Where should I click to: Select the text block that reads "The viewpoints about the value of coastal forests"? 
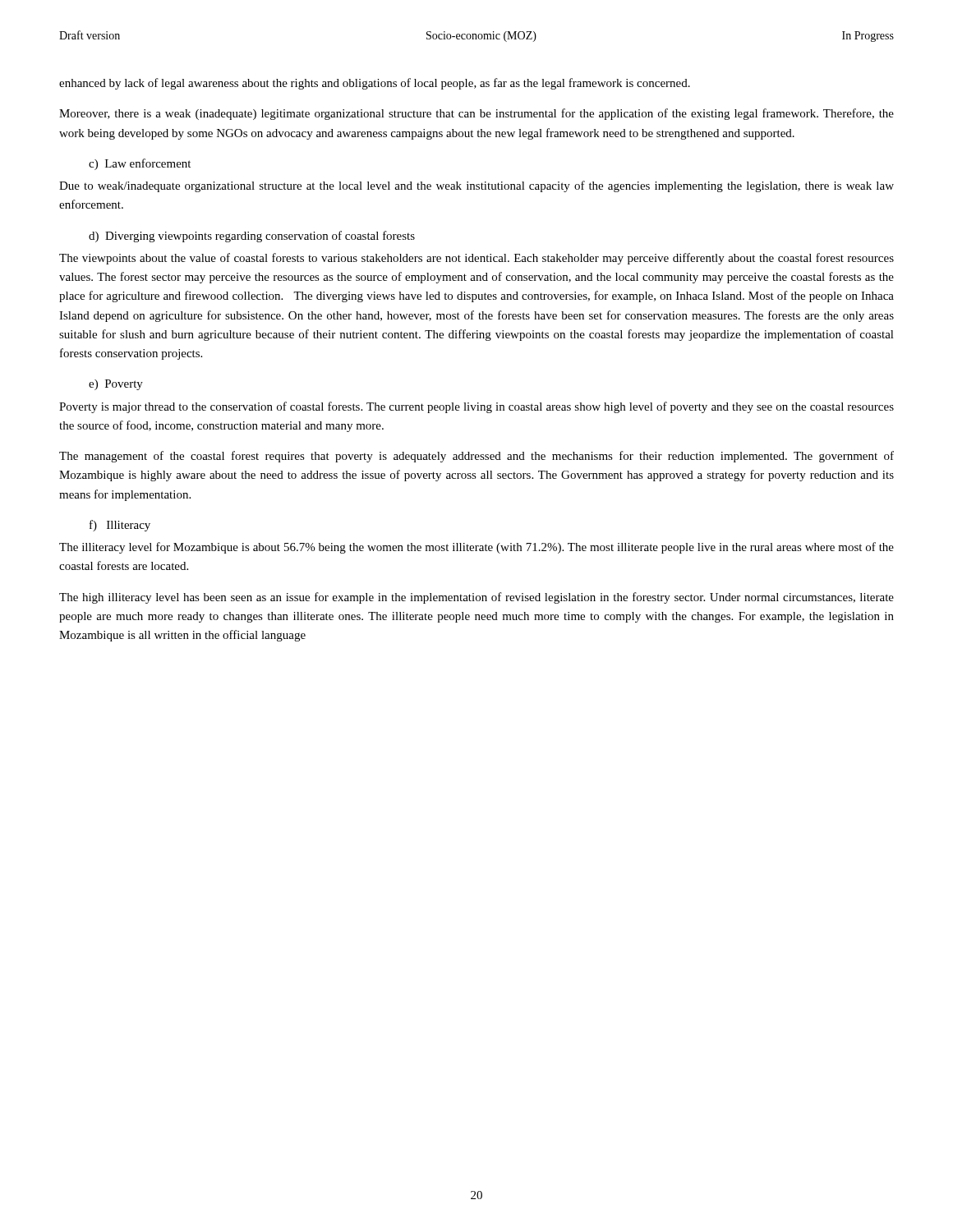tap(476, 305)
